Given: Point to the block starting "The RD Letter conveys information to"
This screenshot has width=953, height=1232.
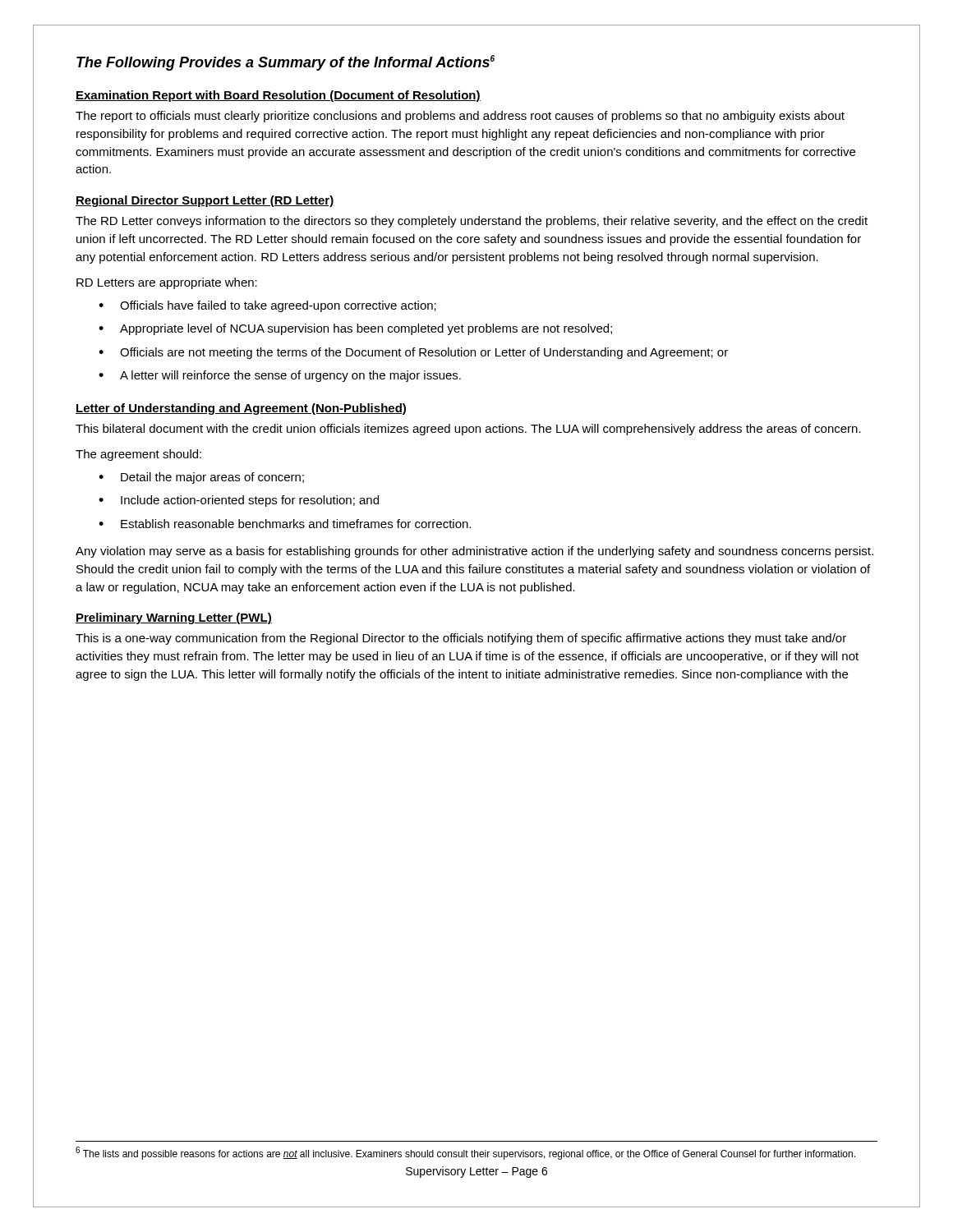Looking at the screenshot, I should pos(472,238).
